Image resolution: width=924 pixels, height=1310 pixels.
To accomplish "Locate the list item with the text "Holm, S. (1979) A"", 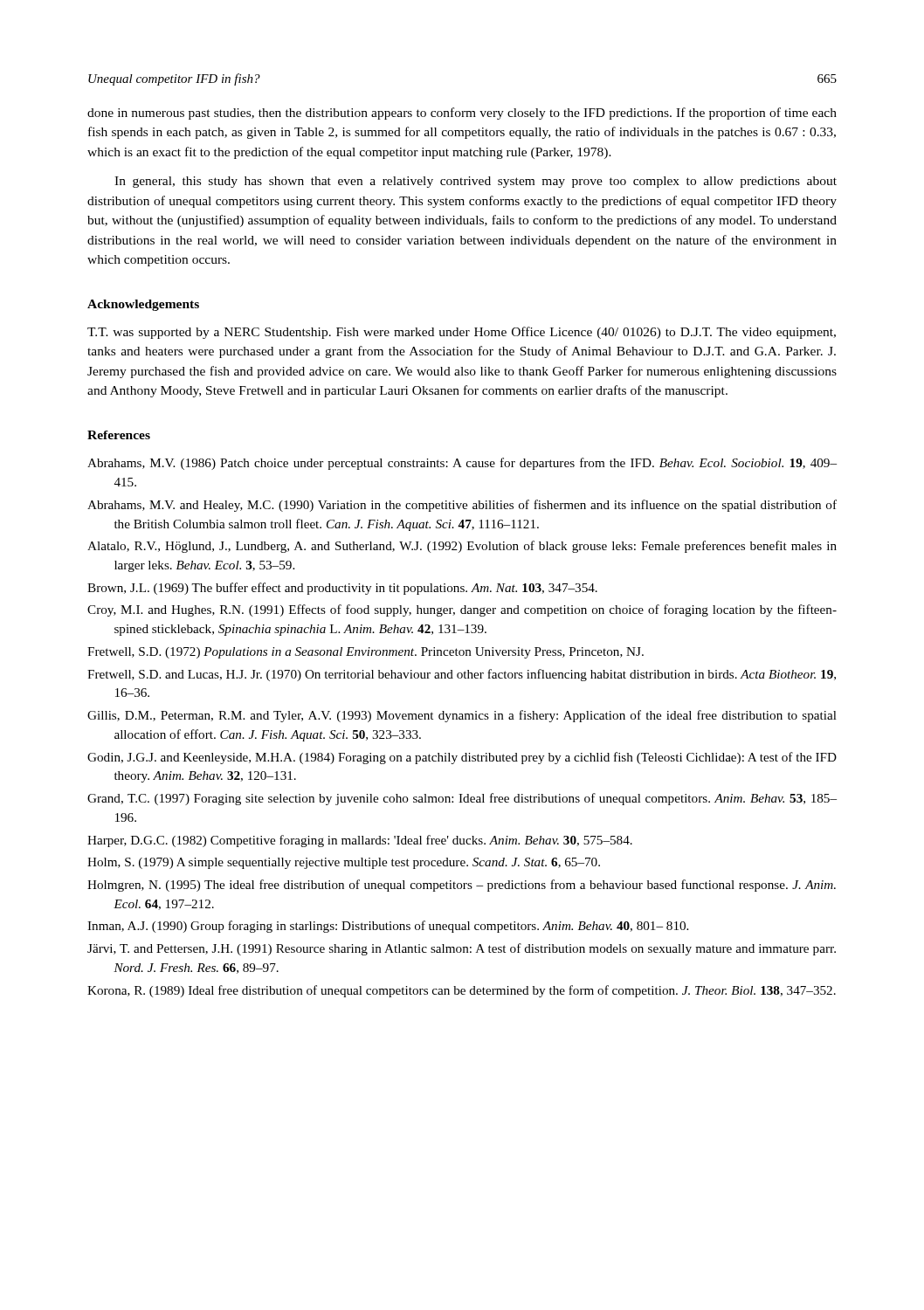I will point(344,862).
